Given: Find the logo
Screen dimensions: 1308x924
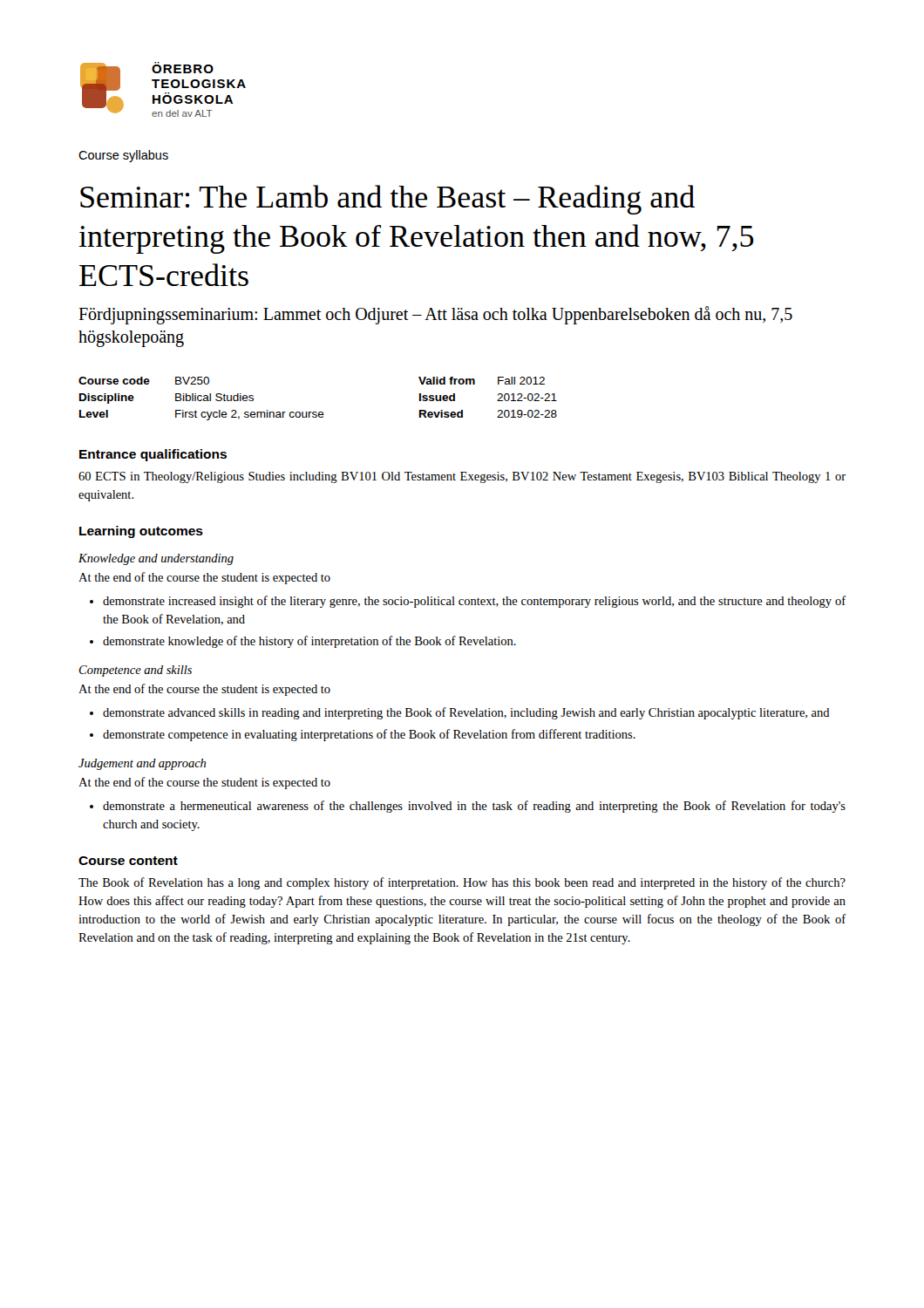Looking at the screenshot, I should pyautogui.click(x=462, y=92).
